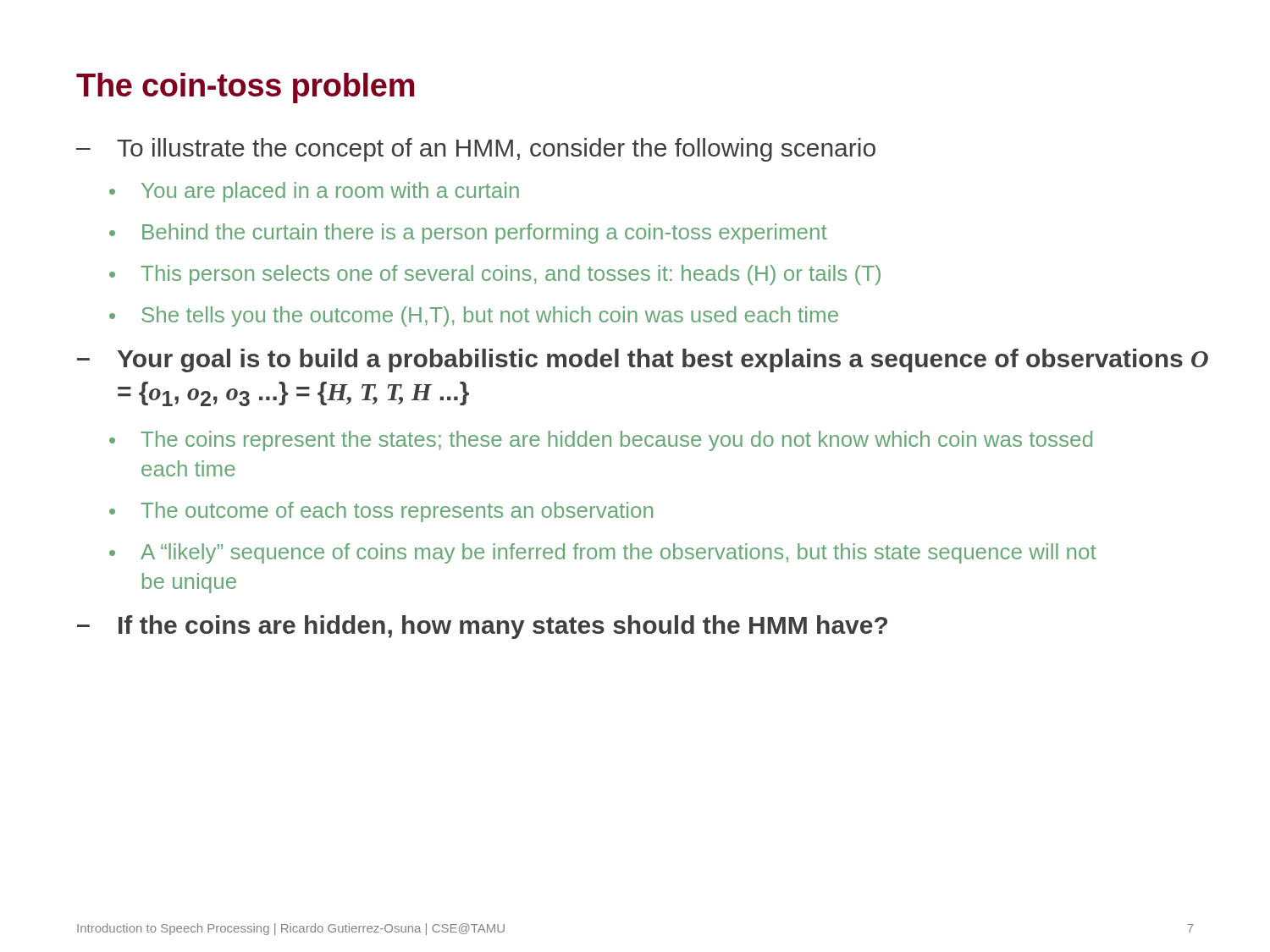Locate the passage starting "• The coins represent the states;"
The width and height of the screenshot is (1270, 952).
(616, 454)
